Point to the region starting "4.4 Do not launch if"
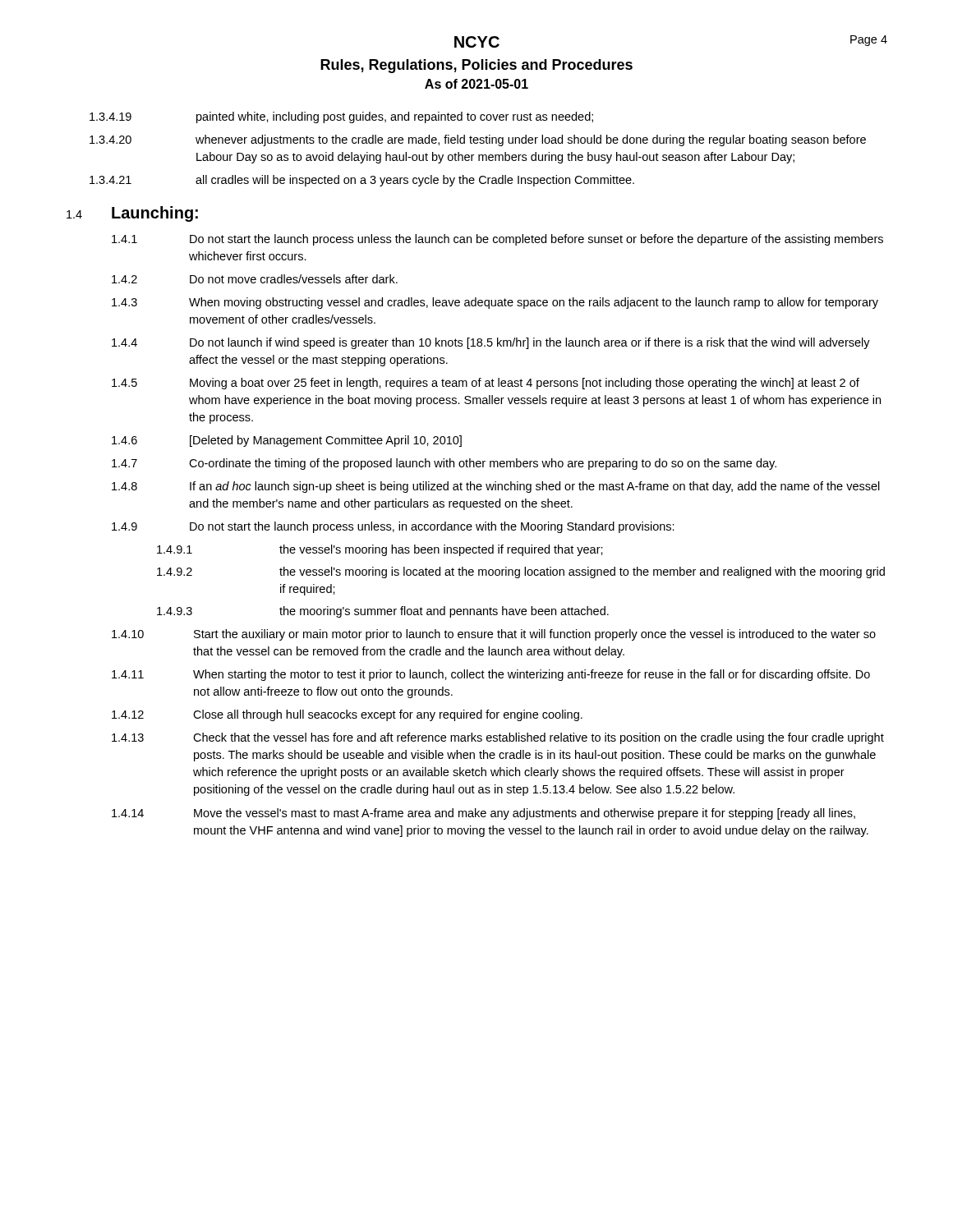Image resolution: width=953 pixels, height=1232 pixels. point(476,352)
